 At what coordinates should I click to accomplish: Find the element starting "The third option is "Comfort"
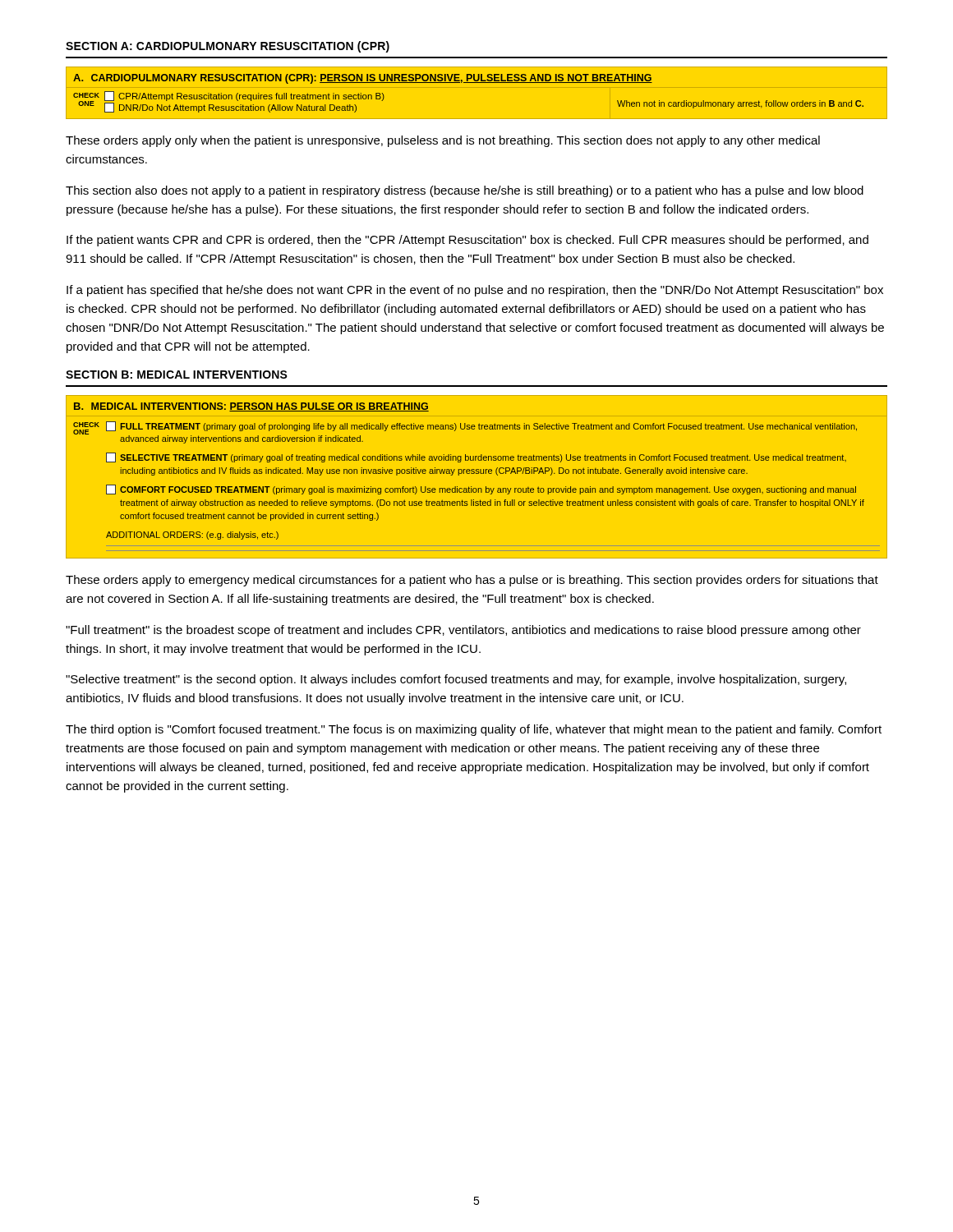(x=474, y=757)
